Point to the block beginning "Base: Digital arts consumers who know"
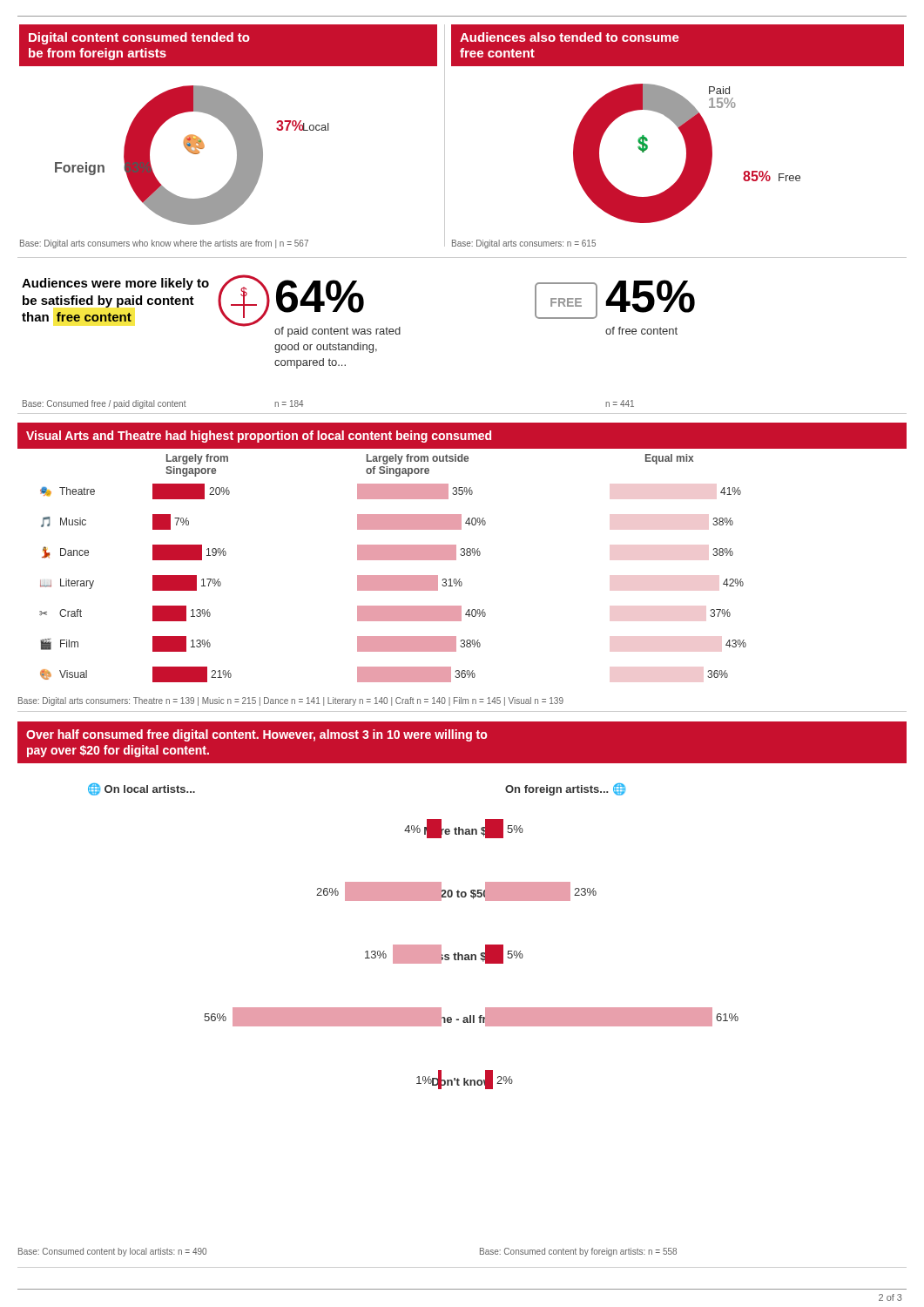924x1307 pixels. click(164, 244)
